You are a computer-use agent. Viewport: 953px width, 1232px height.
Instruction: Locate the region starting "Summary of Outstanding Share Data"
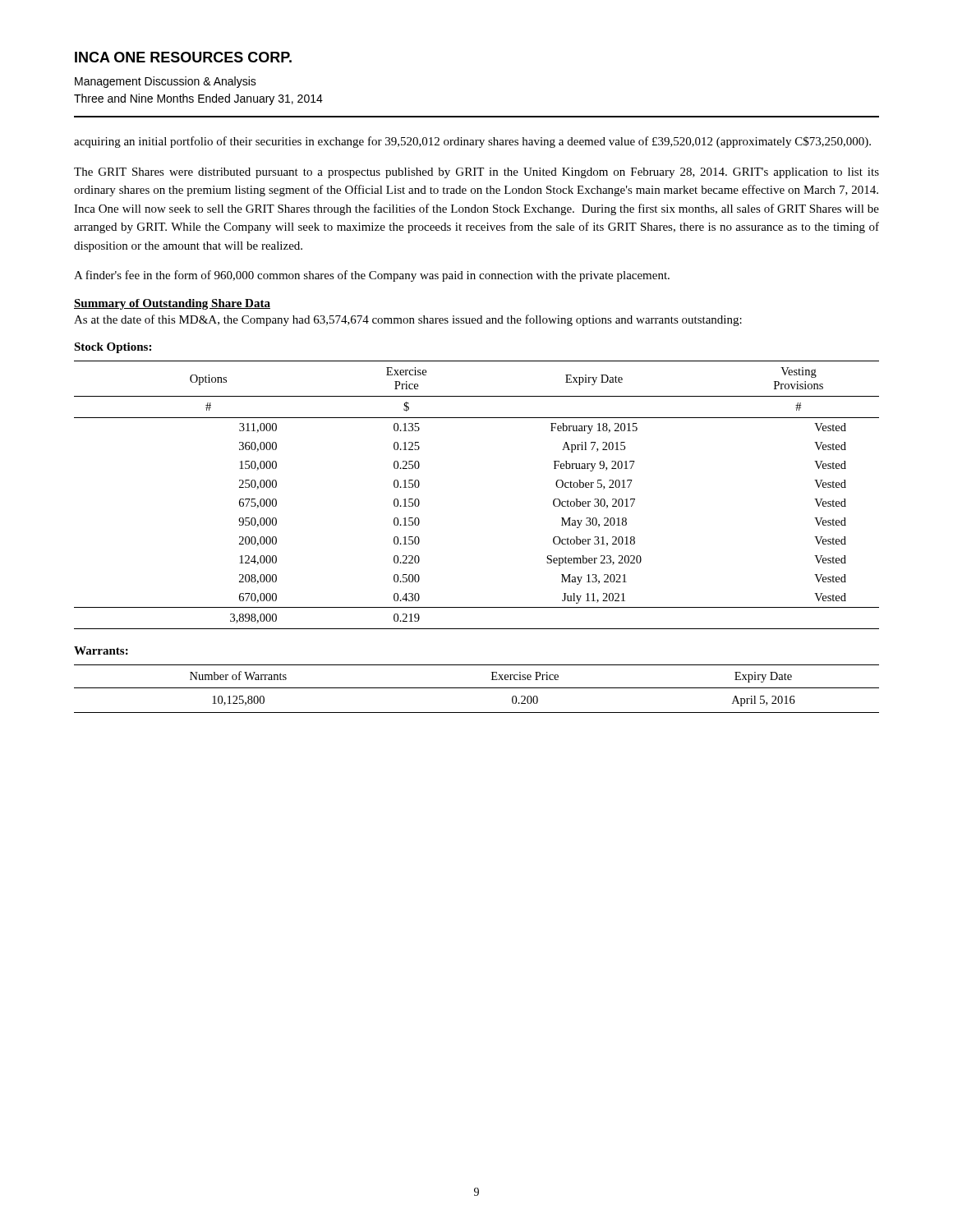(172, 303)
